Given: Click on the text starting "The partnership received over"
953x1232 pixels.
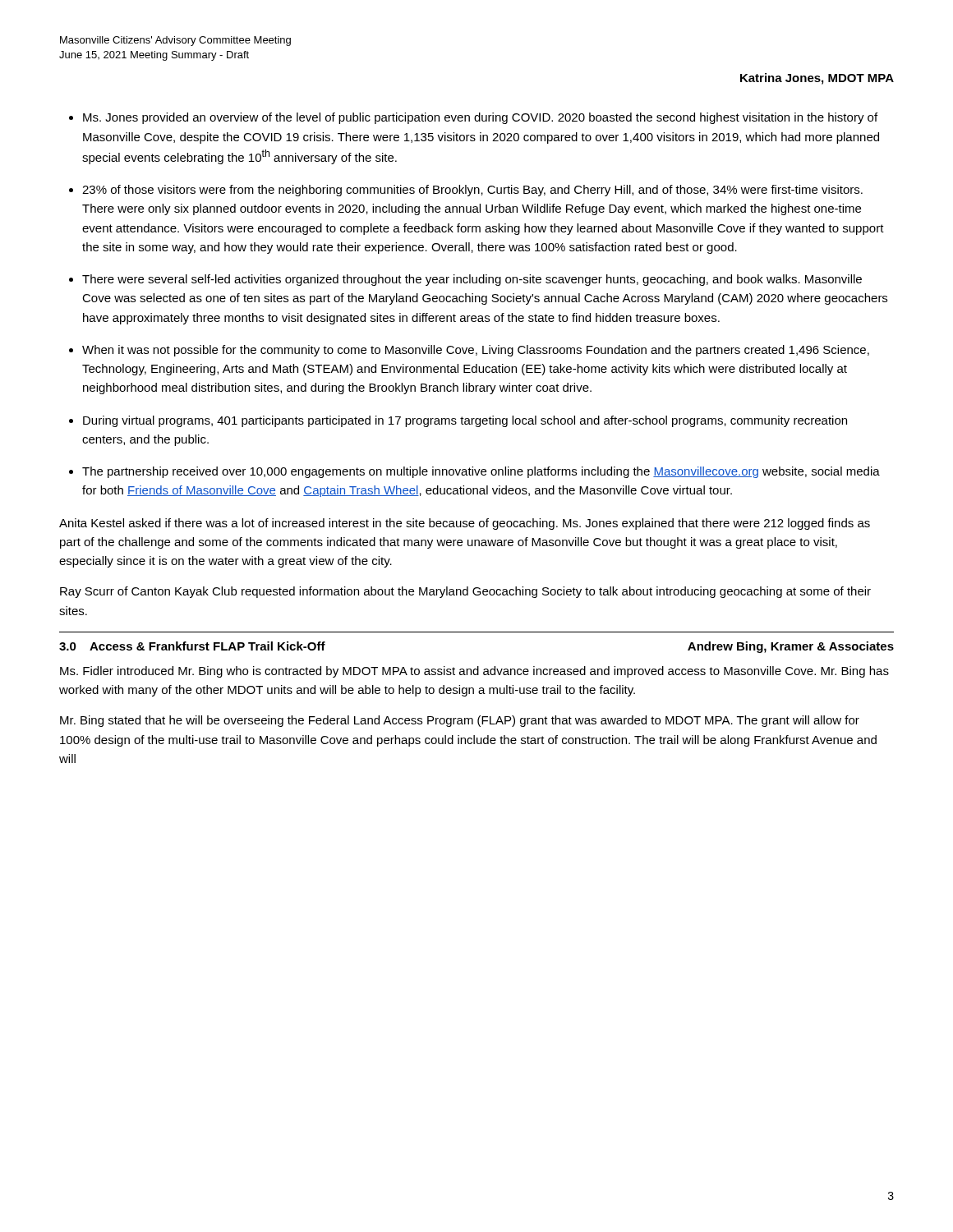Looking at the screenshot, I should coord(481,481).
